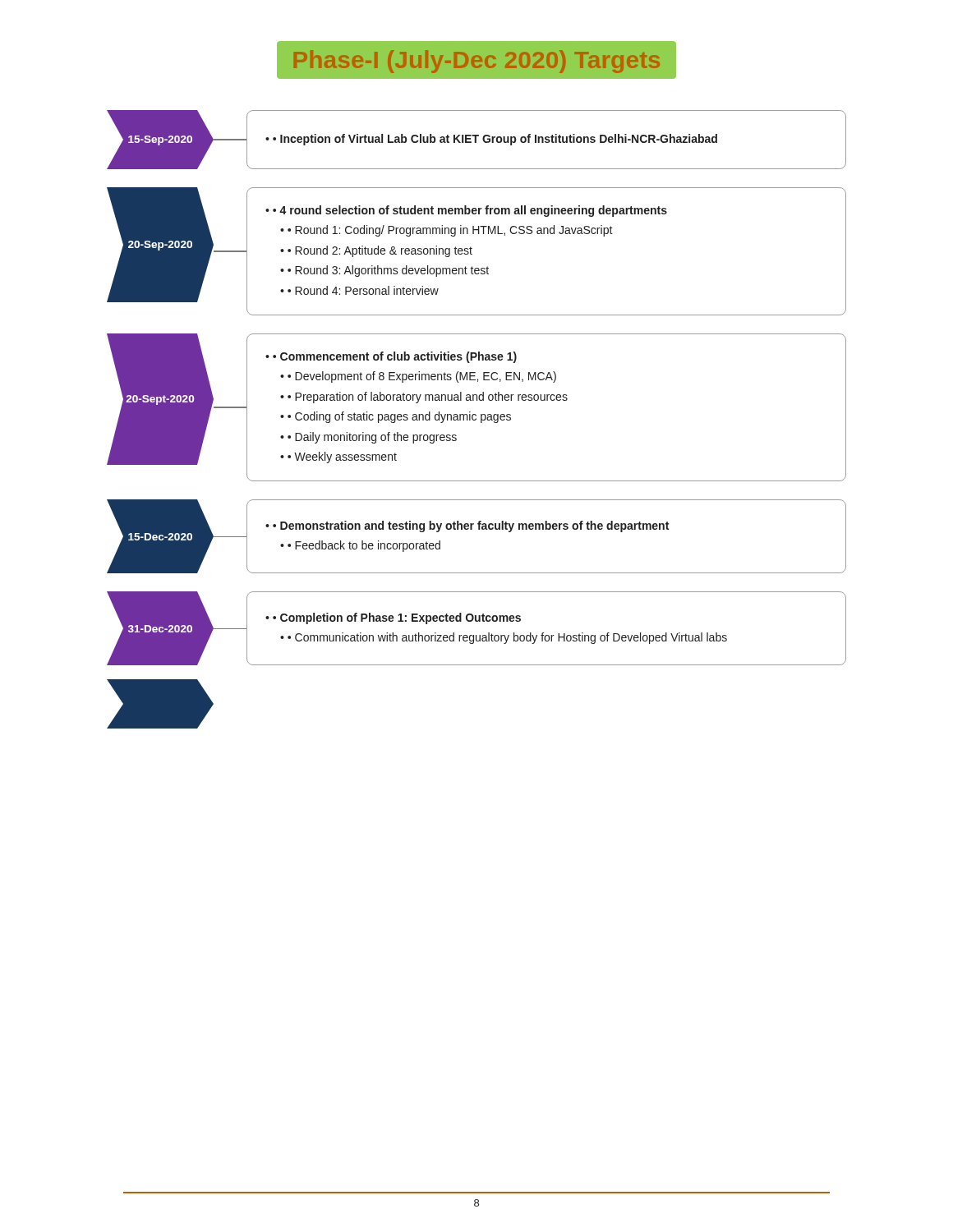Select the list item with the text "20-Sep-2020 • 4 round selection"
Screen dimensions: 1232x953
(476, 251)
